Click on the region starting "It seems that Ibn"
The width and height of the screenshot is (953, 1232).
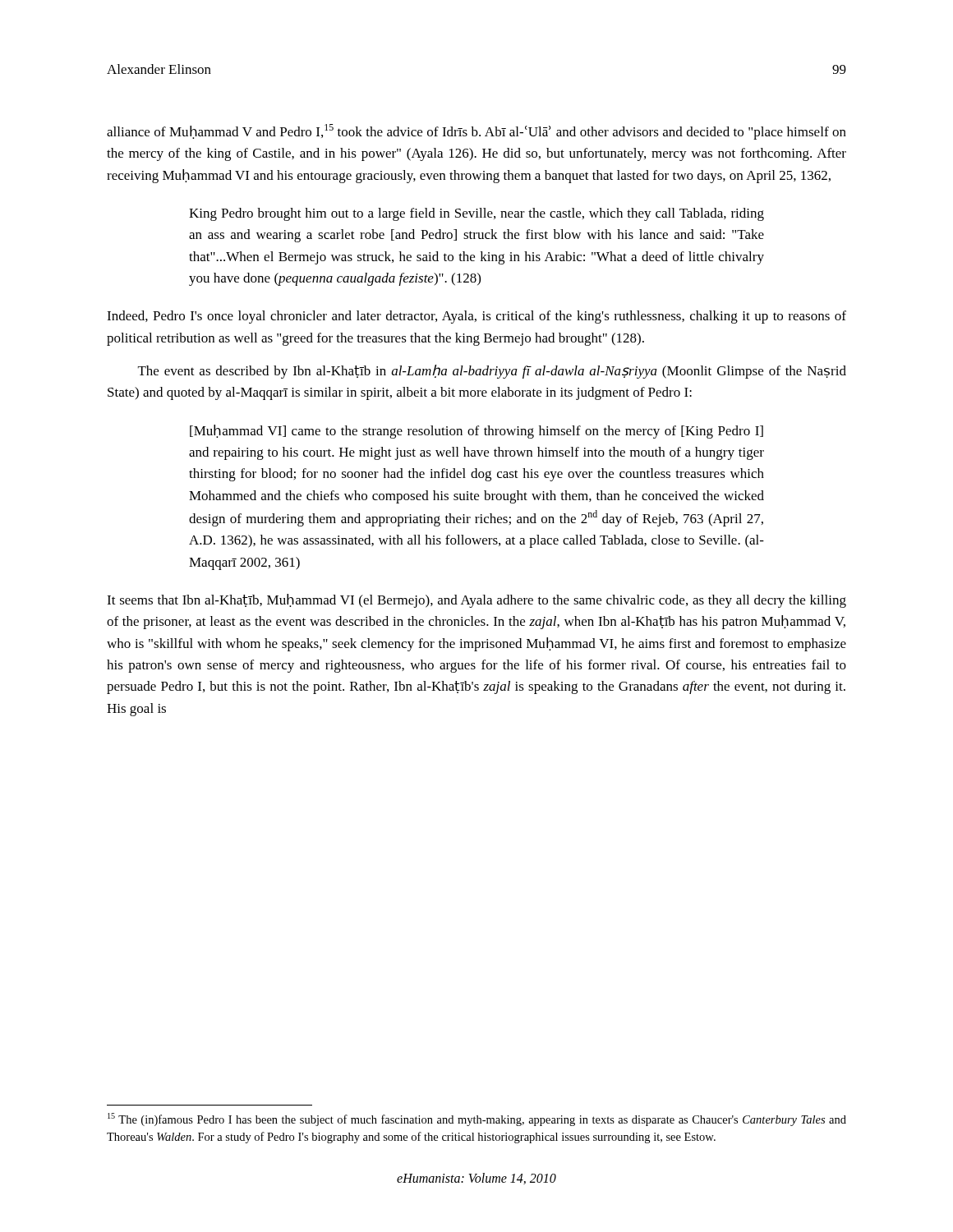[x=476, y=654]
